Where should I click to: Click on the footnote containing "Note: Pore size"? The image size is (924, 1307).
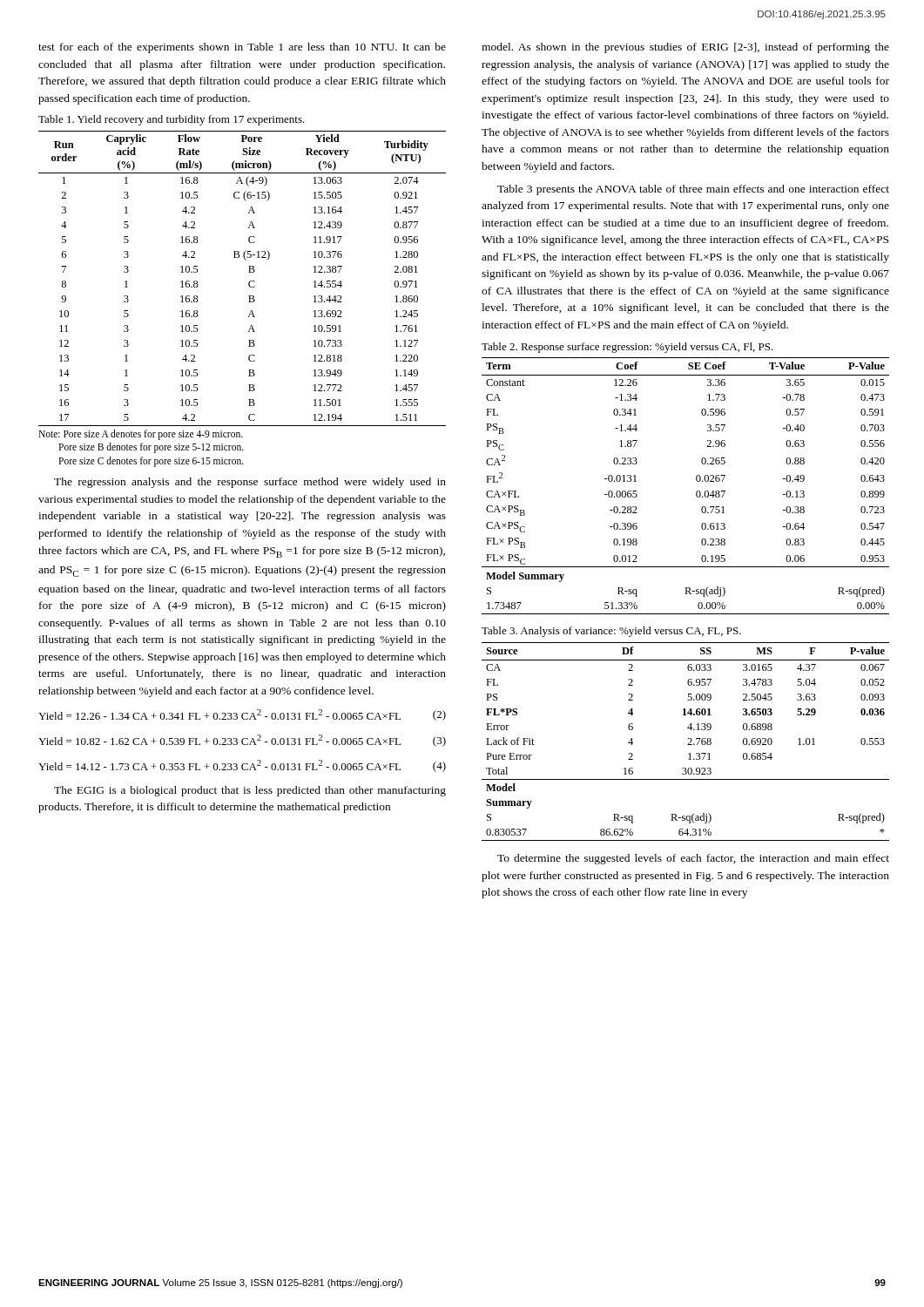tap(141, 447)
